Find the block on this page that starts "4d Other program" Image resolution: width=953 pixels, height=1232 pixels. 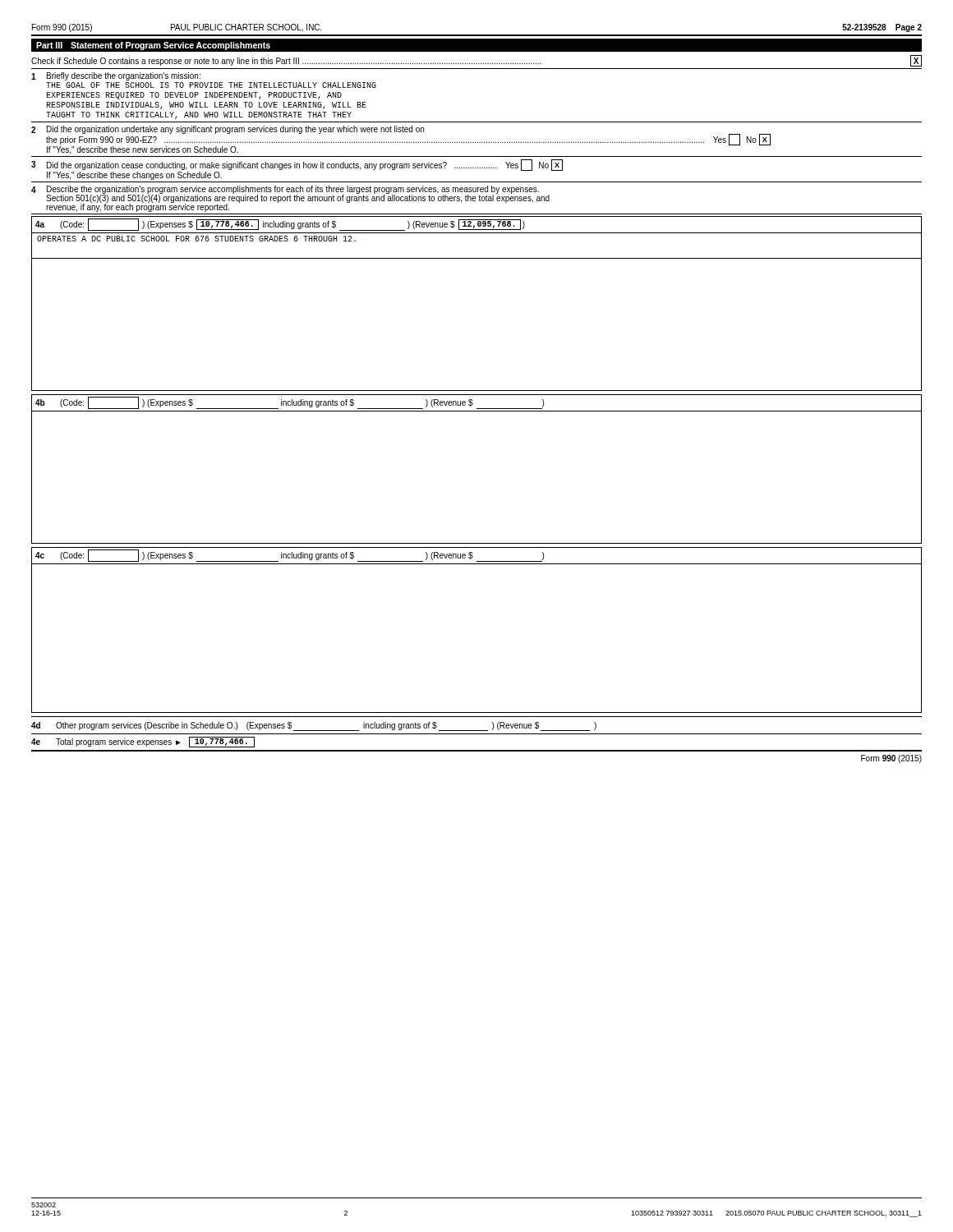click(476, 725)
